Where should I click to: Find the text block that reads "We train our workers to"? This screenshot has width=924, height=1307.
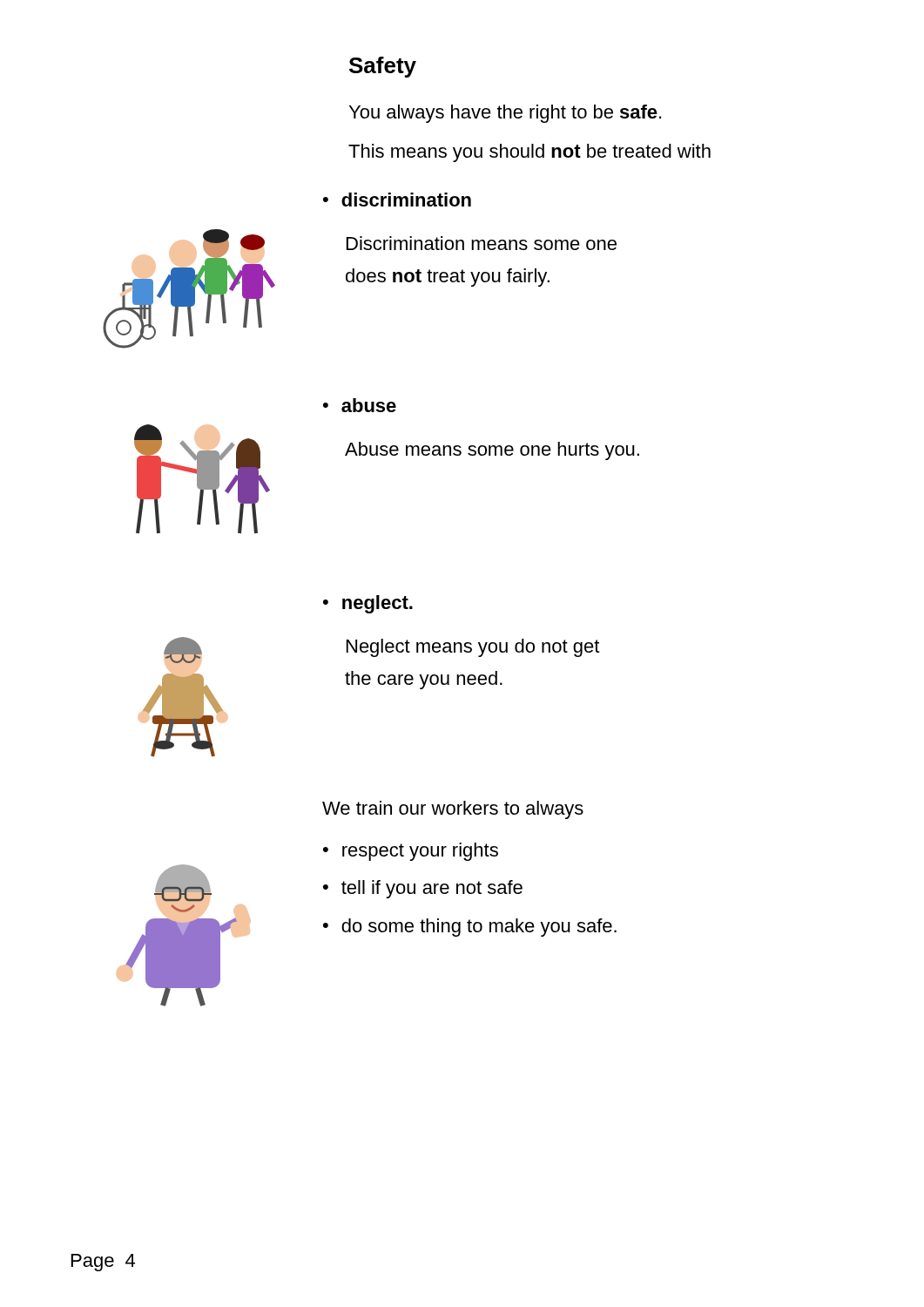453,808
